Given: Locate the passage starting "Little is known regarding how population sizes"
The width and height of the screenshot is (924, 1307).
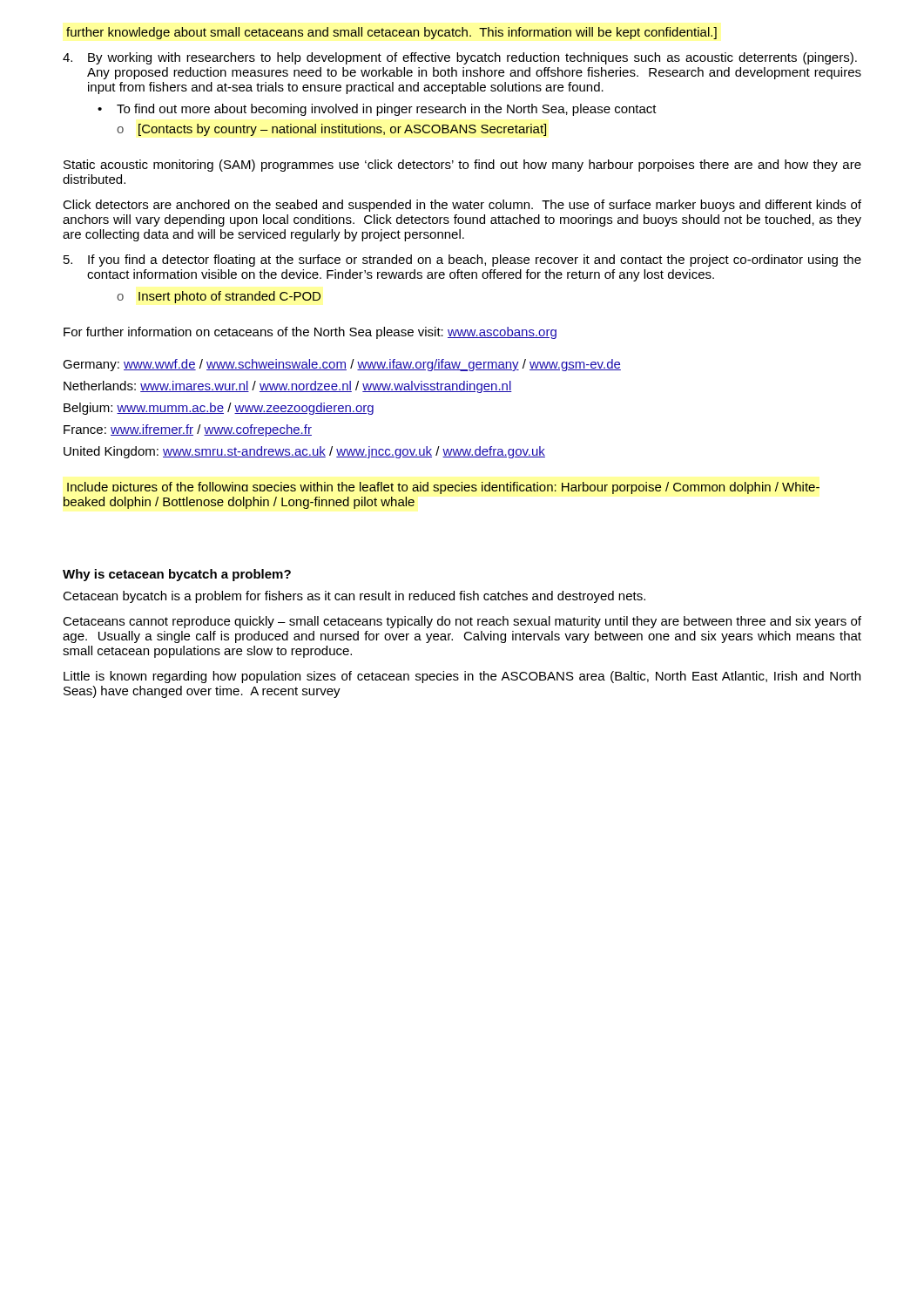Looking at the screenshot, I should (x=462, y=683).
